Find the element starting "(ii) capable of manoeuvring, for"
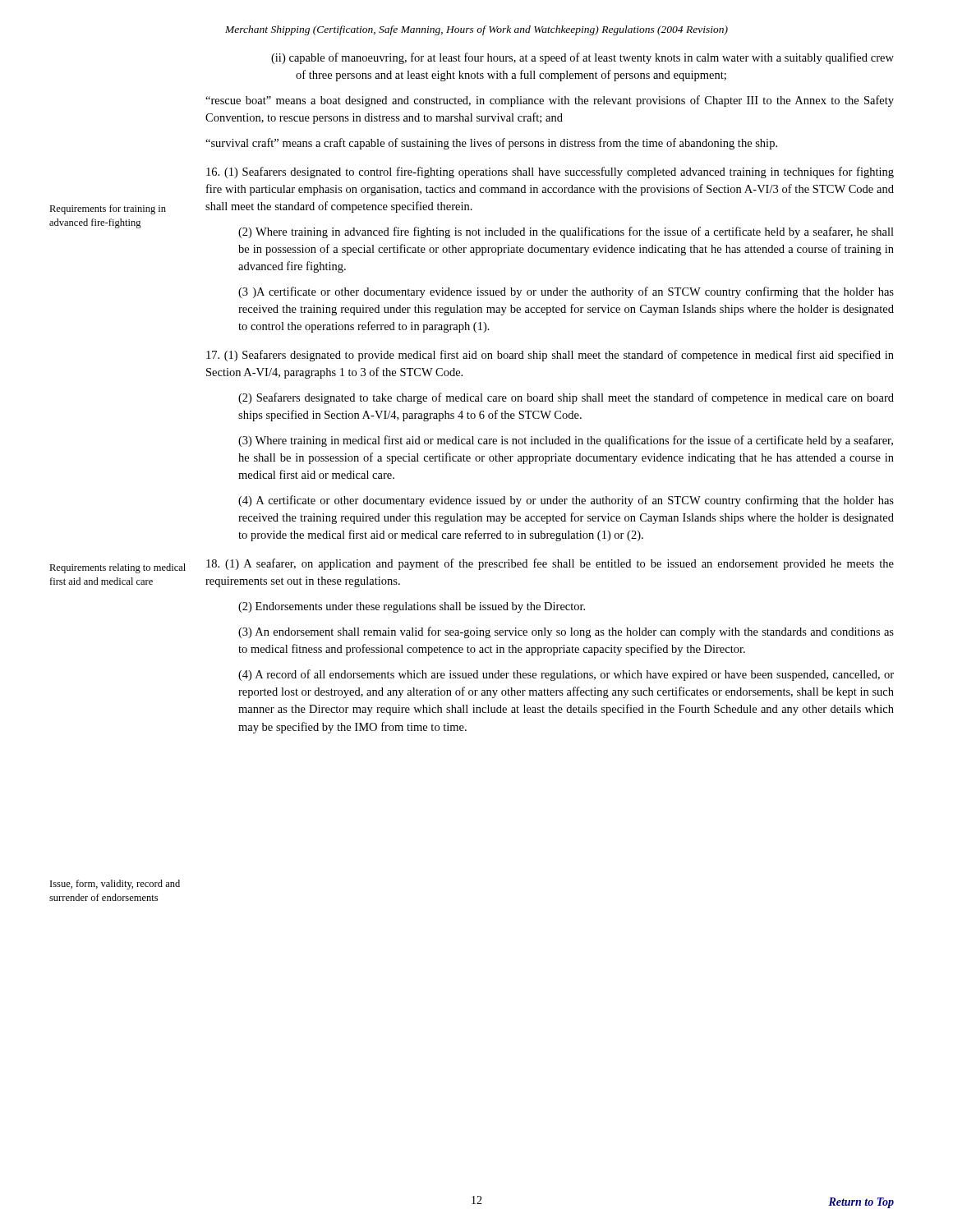 tap(582, 67)
